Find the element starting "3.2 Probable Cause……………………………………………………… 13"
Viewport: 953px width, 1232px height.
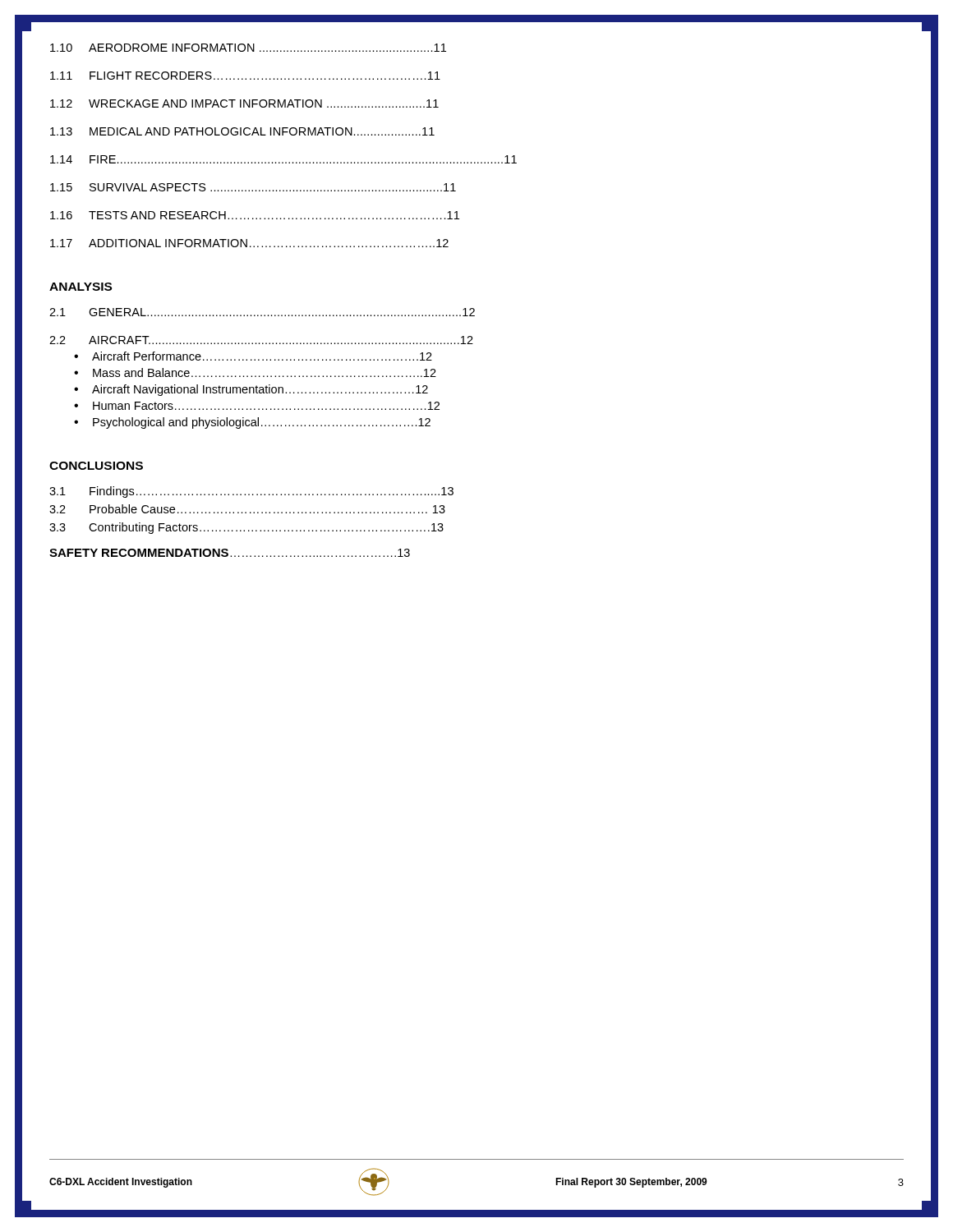pos(444,509)
